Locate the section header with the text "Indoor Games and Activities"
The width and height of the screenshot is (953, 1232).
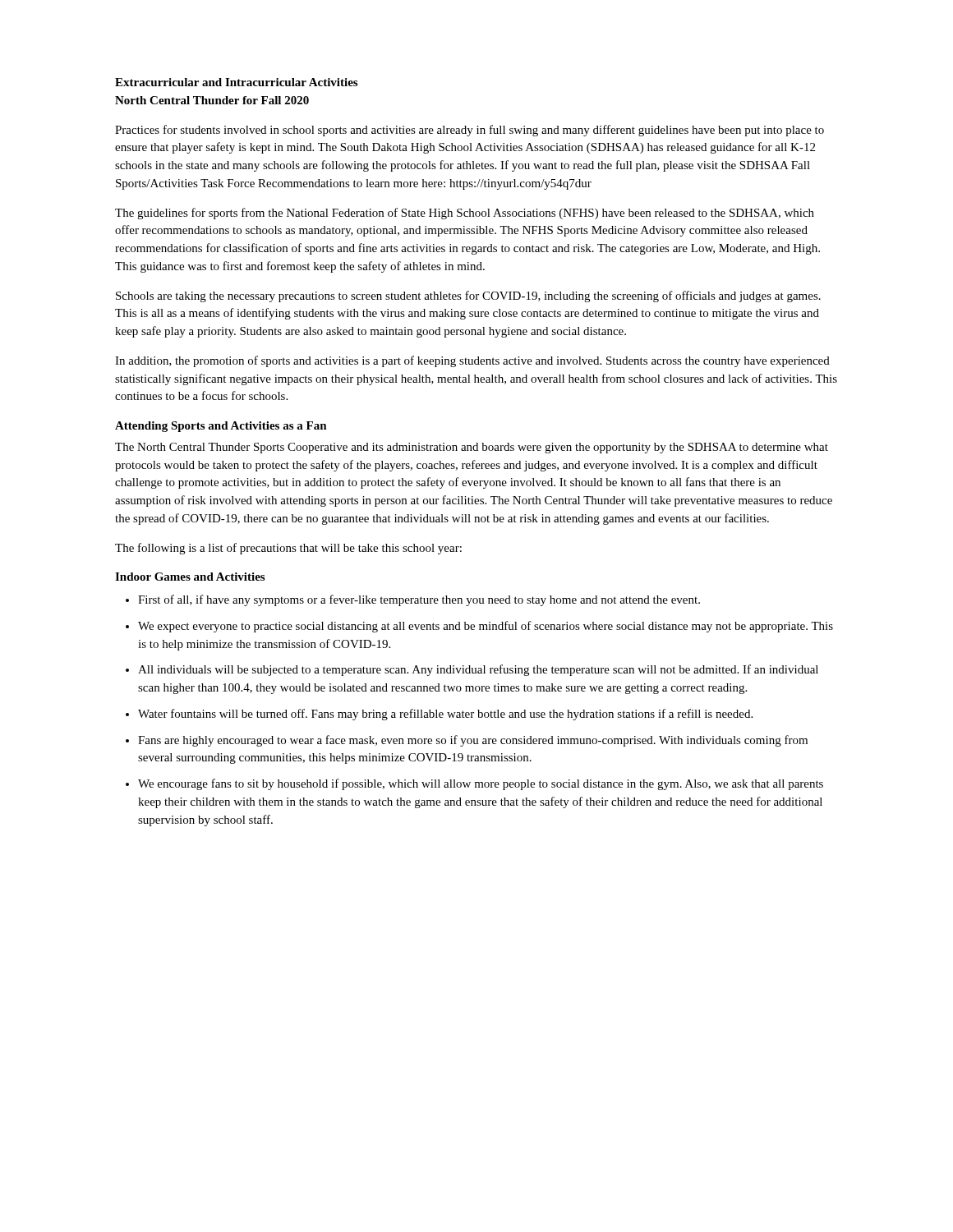(x=190, y=577)
